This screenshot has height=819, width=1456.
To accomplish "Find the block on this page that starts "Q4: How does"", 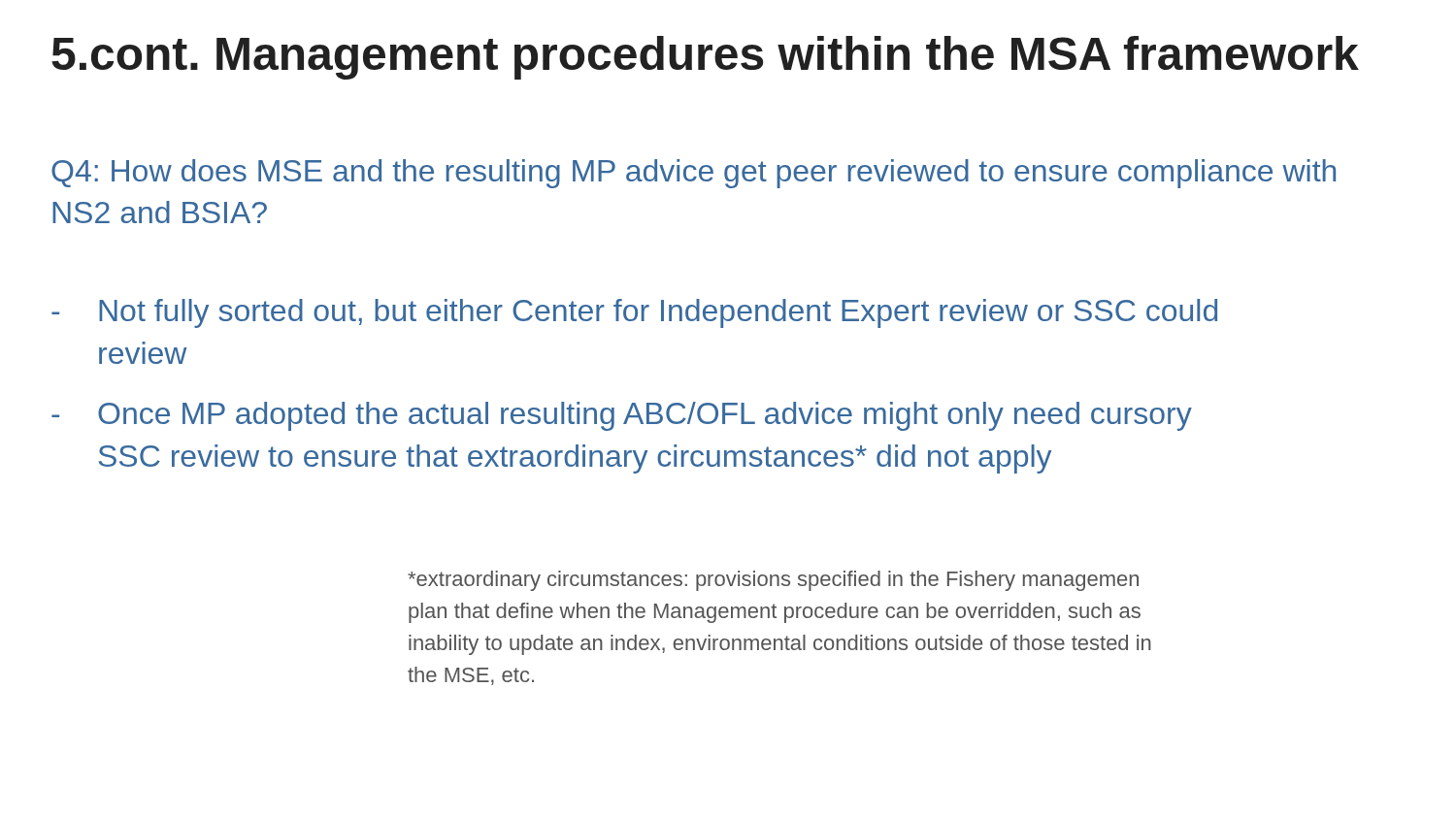I will click(x=728, y=192).
